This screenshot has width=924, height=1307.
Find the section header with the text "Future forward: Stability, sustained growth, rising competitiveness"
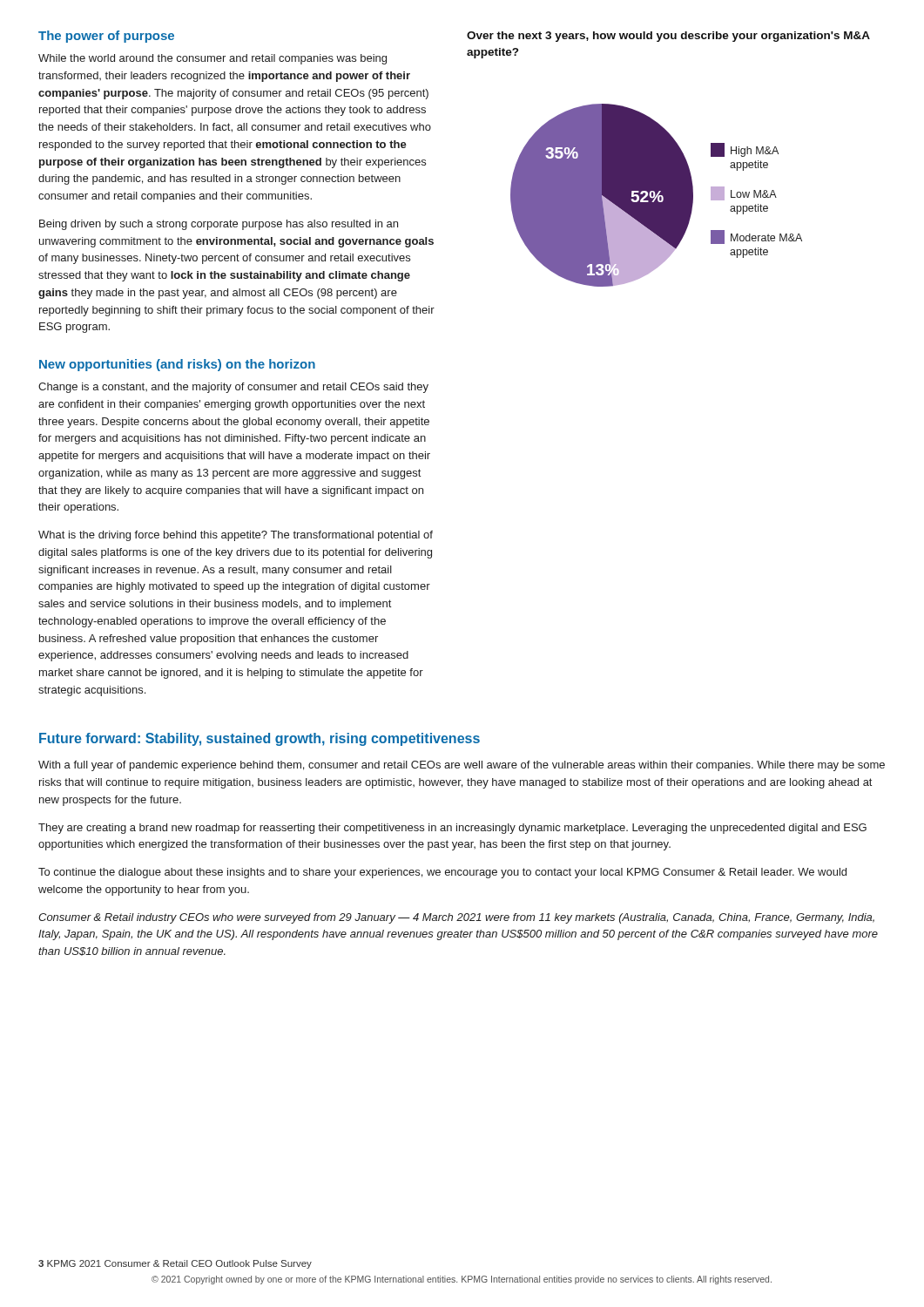pyautogui.click(x=462, y=739)
